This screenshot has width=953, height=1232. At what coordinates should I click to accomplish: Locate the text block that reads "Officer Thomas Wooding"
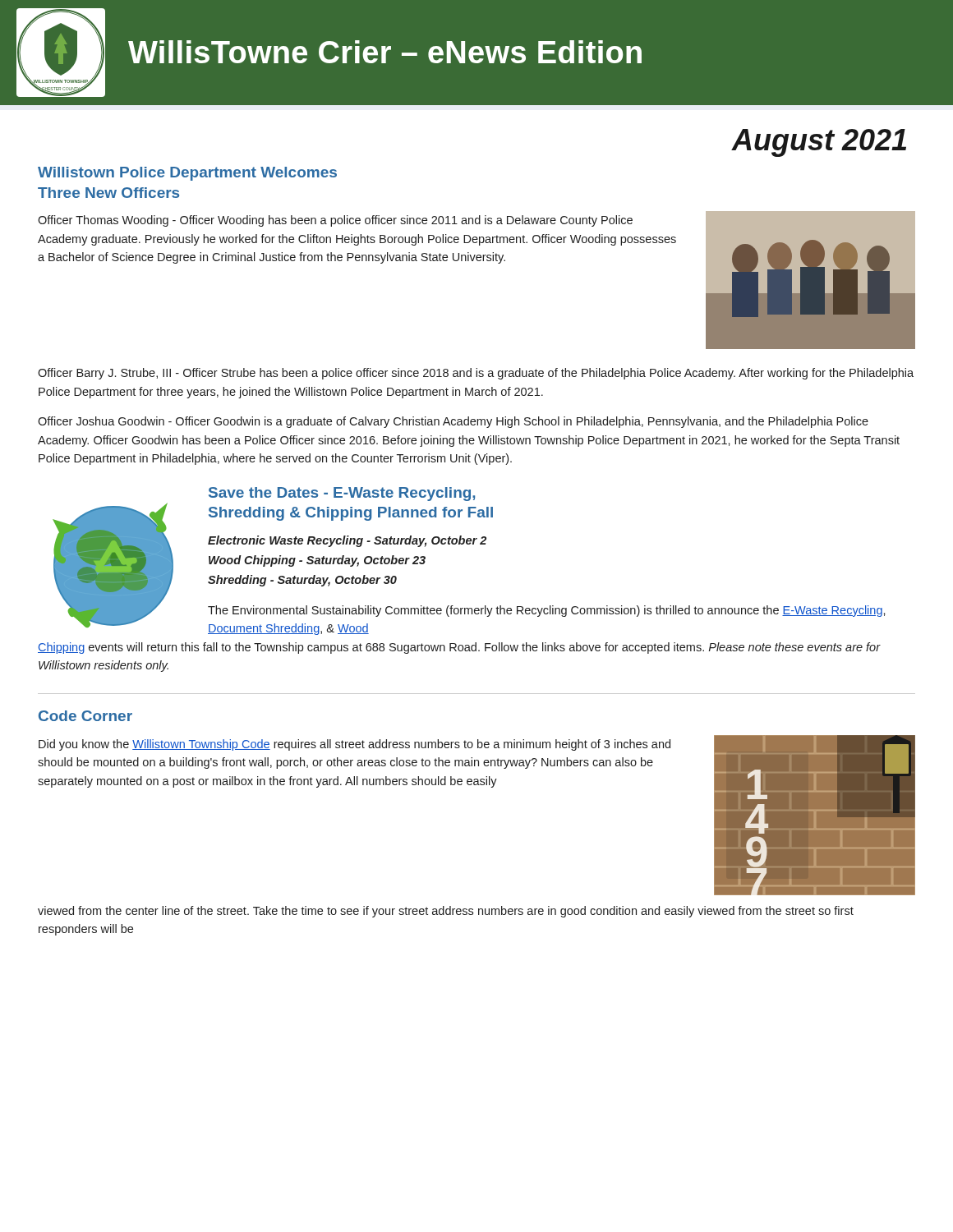(x=357, y=239)
